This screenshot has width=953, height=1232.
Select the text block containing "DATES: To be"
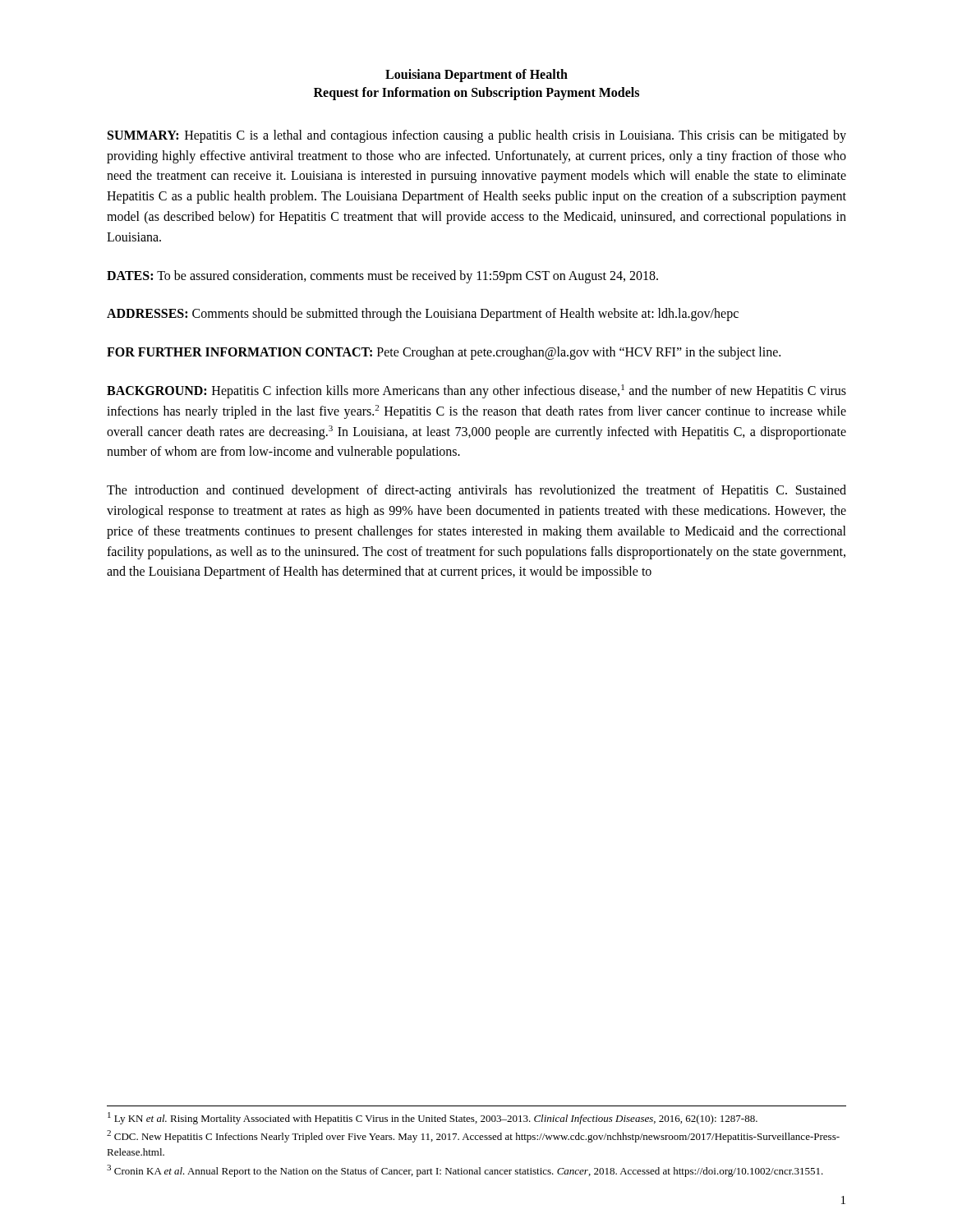[x=383, y=275]
